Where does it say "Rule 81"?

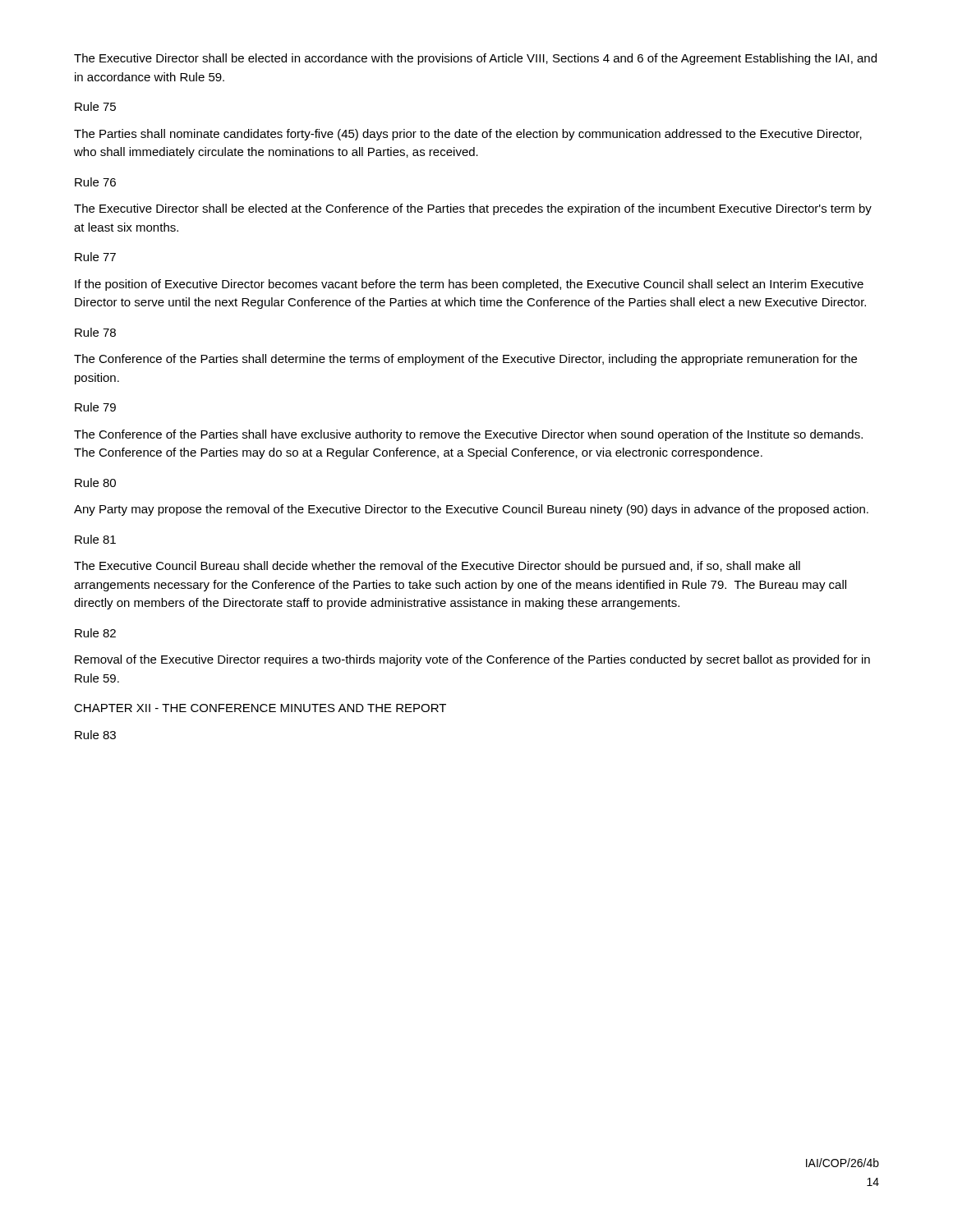tap(95, 539)
